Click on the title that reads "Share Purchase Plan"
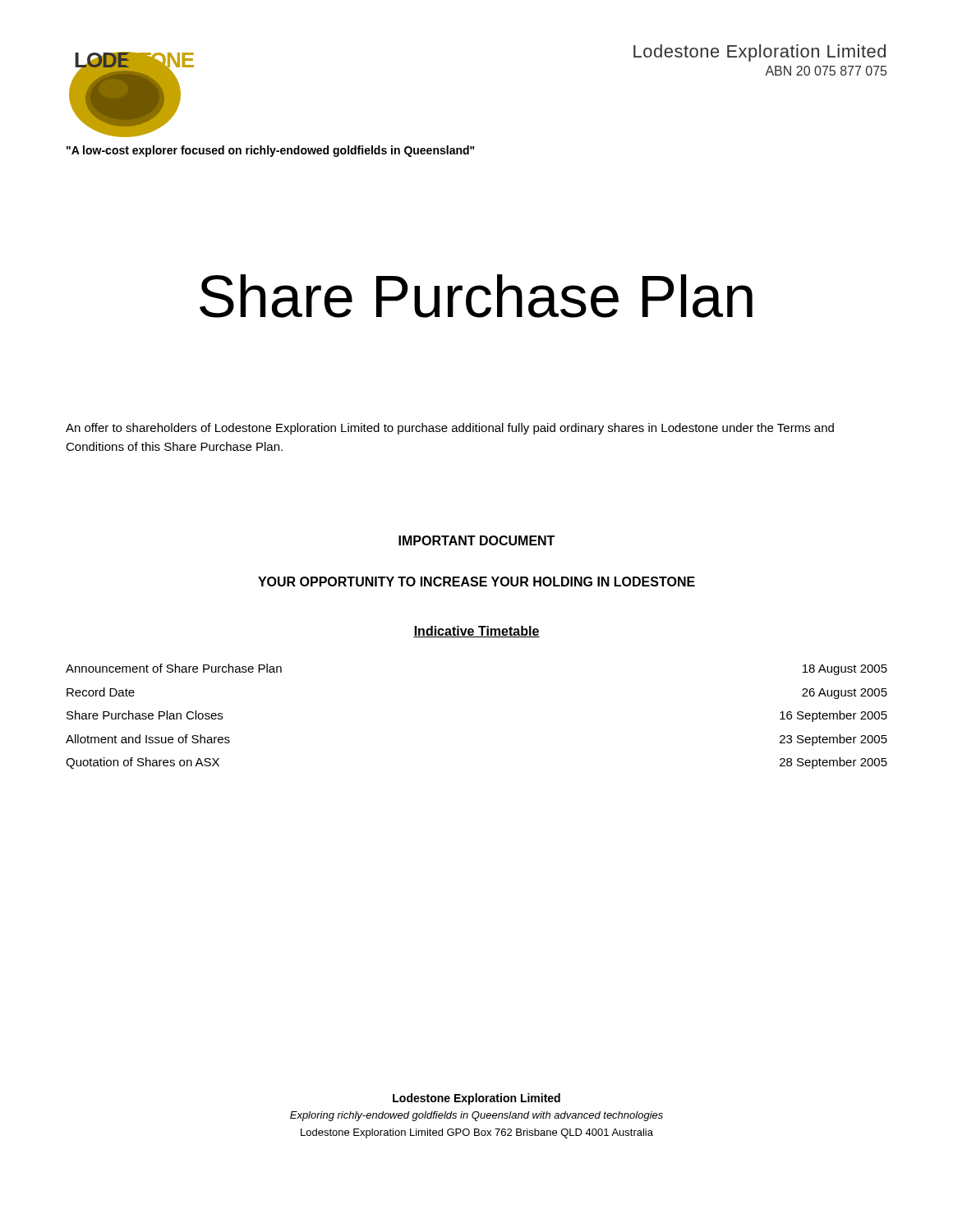Viewport: 953px width, 1232px height. pos(476,296)
